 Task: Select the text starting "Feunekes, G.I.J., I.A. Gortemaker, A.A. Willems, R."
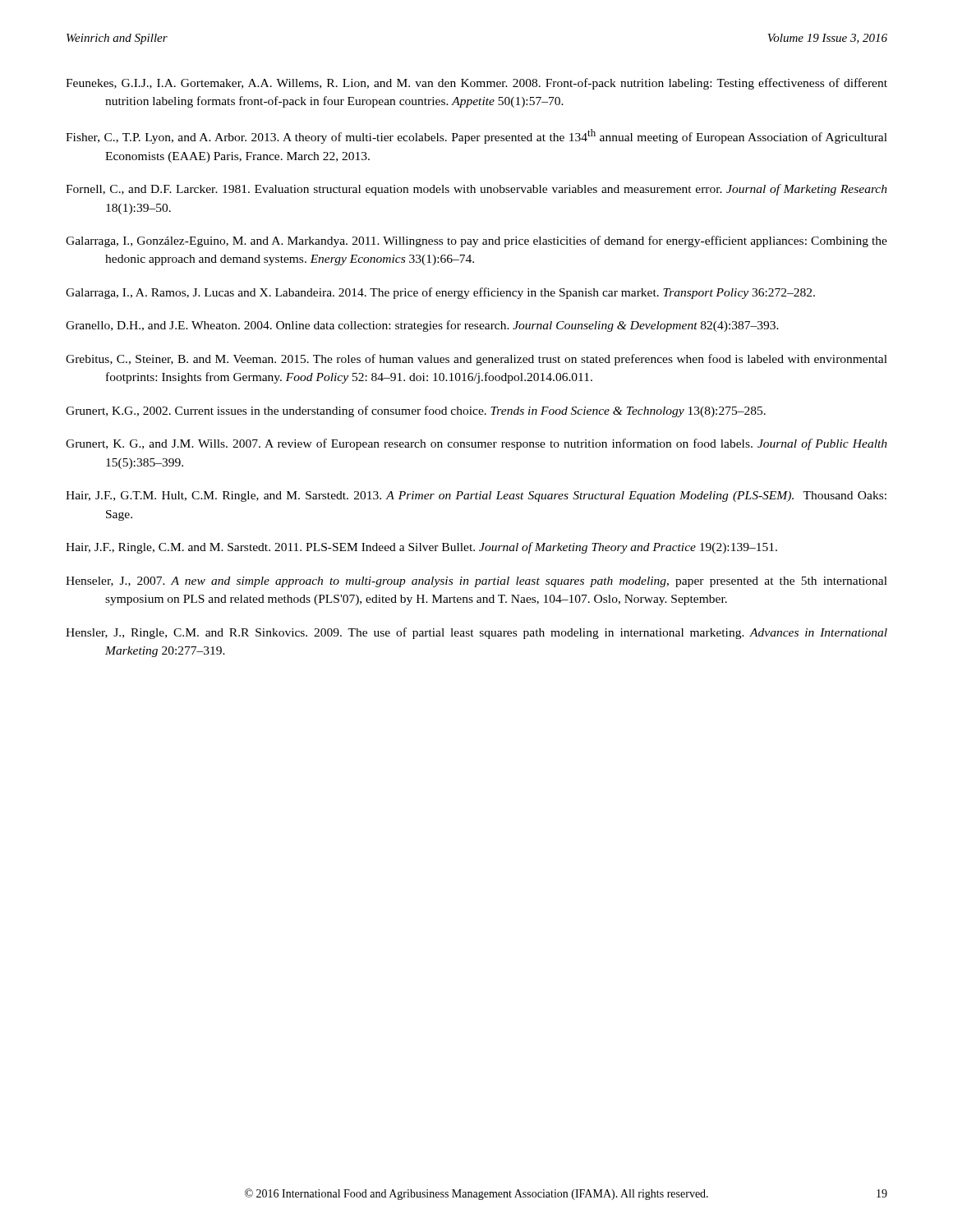pos(476,92)
